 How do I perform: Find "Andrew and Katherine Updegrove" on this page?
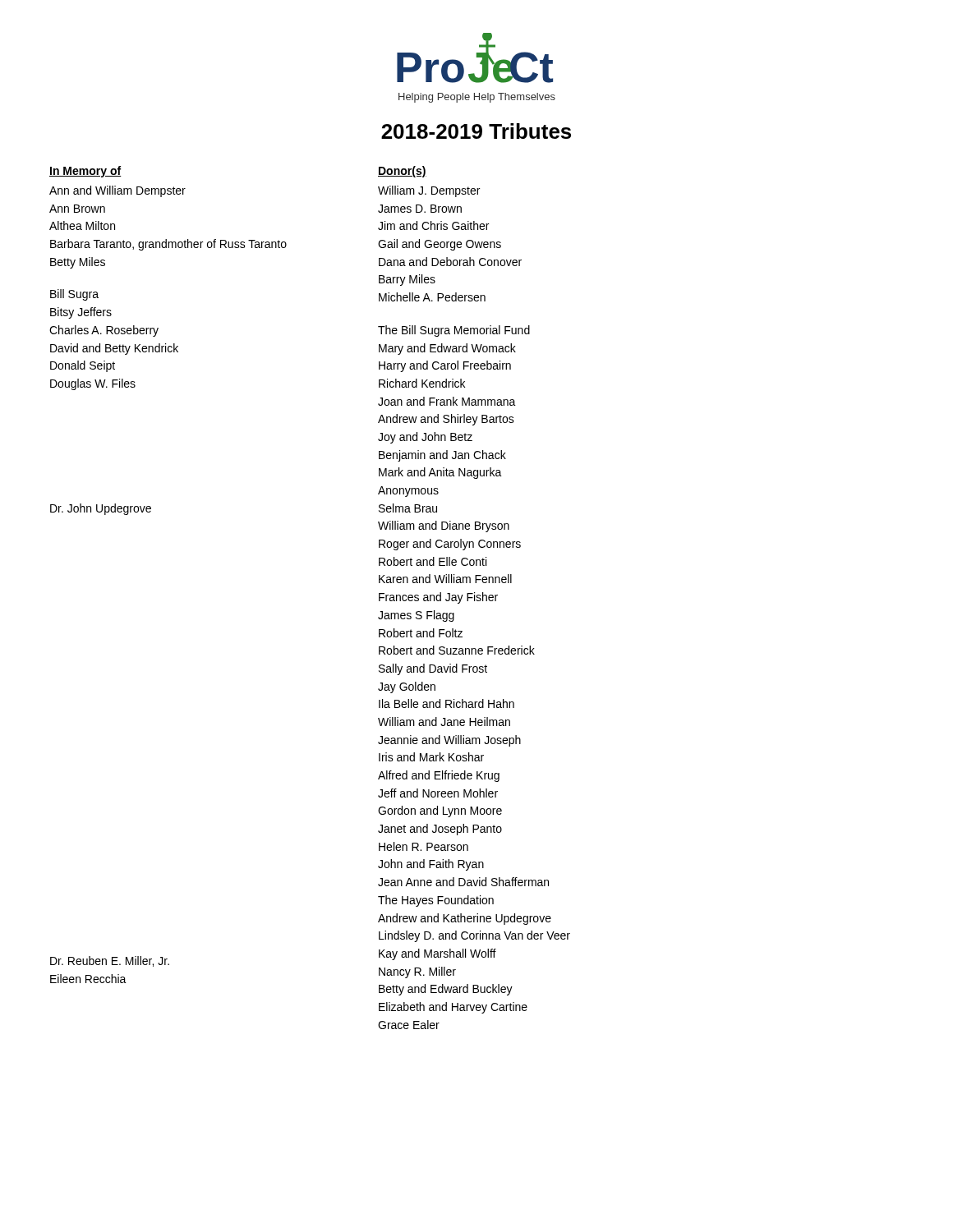(x=465, y=918)
